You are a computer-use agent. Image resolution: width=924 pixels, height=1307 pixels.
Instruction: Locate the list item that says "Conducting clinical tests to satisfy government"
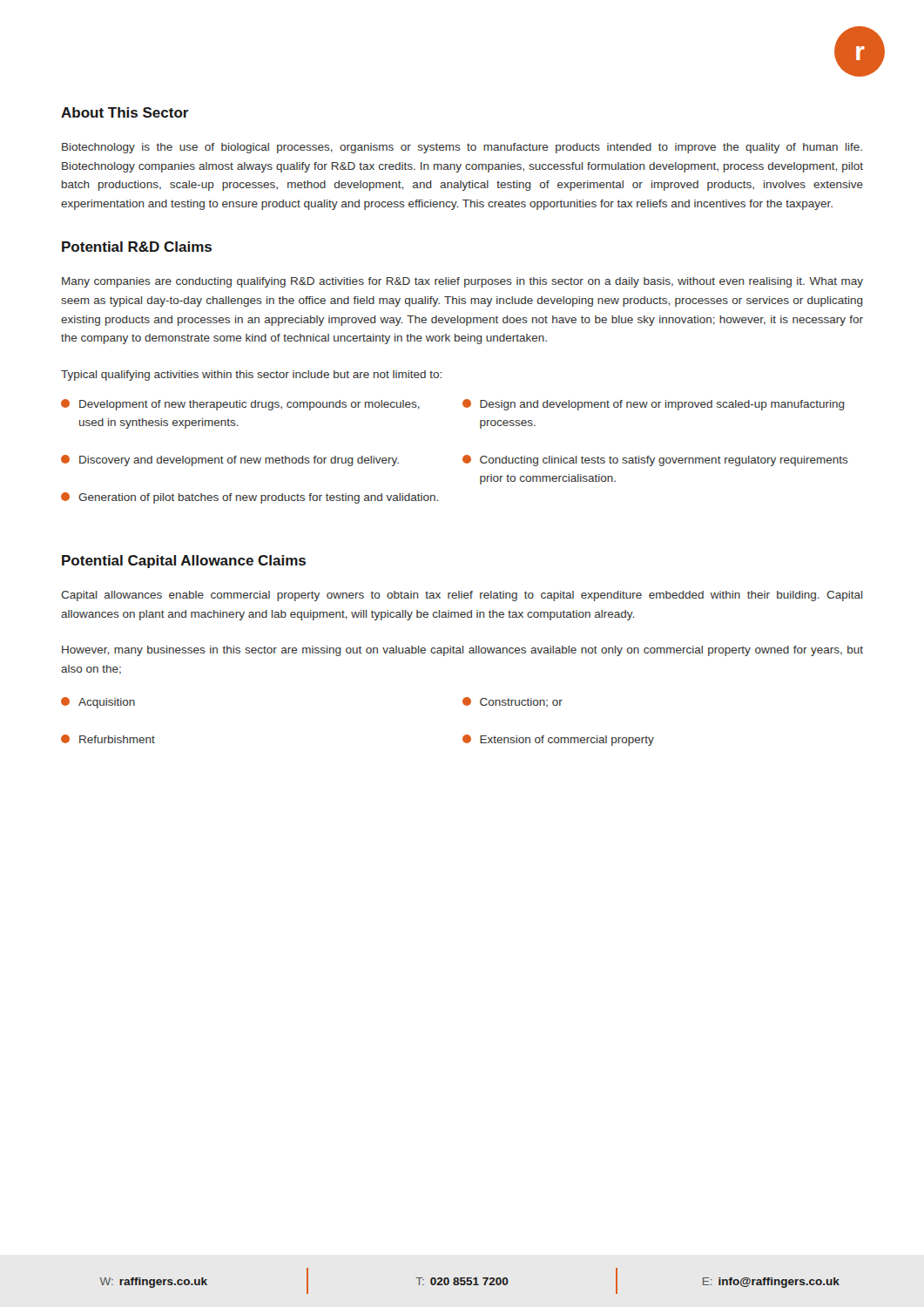click(663, 470)
